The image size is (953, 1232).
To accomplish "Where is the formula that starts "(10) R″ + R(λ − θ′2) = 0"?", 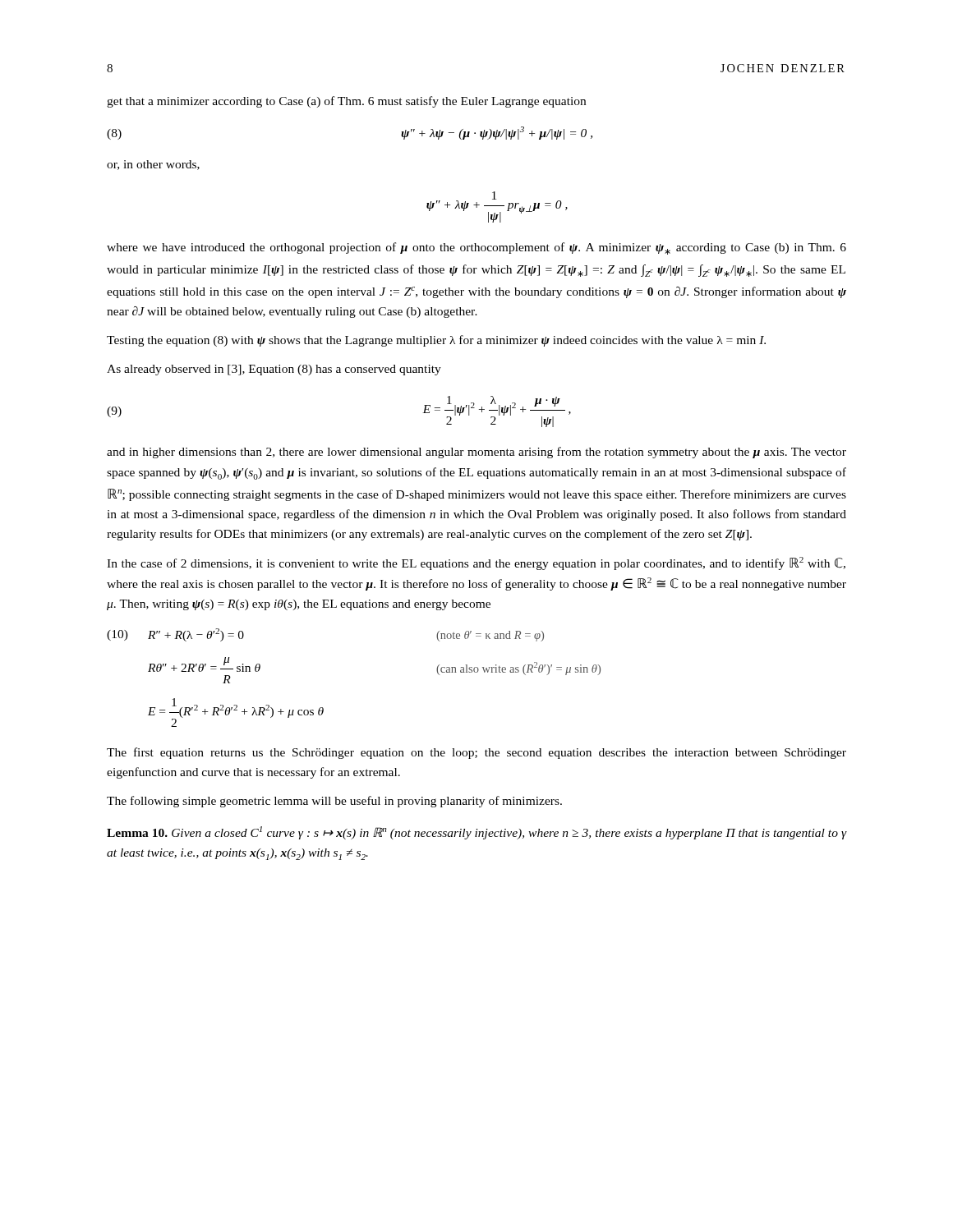I will [476, 678].
